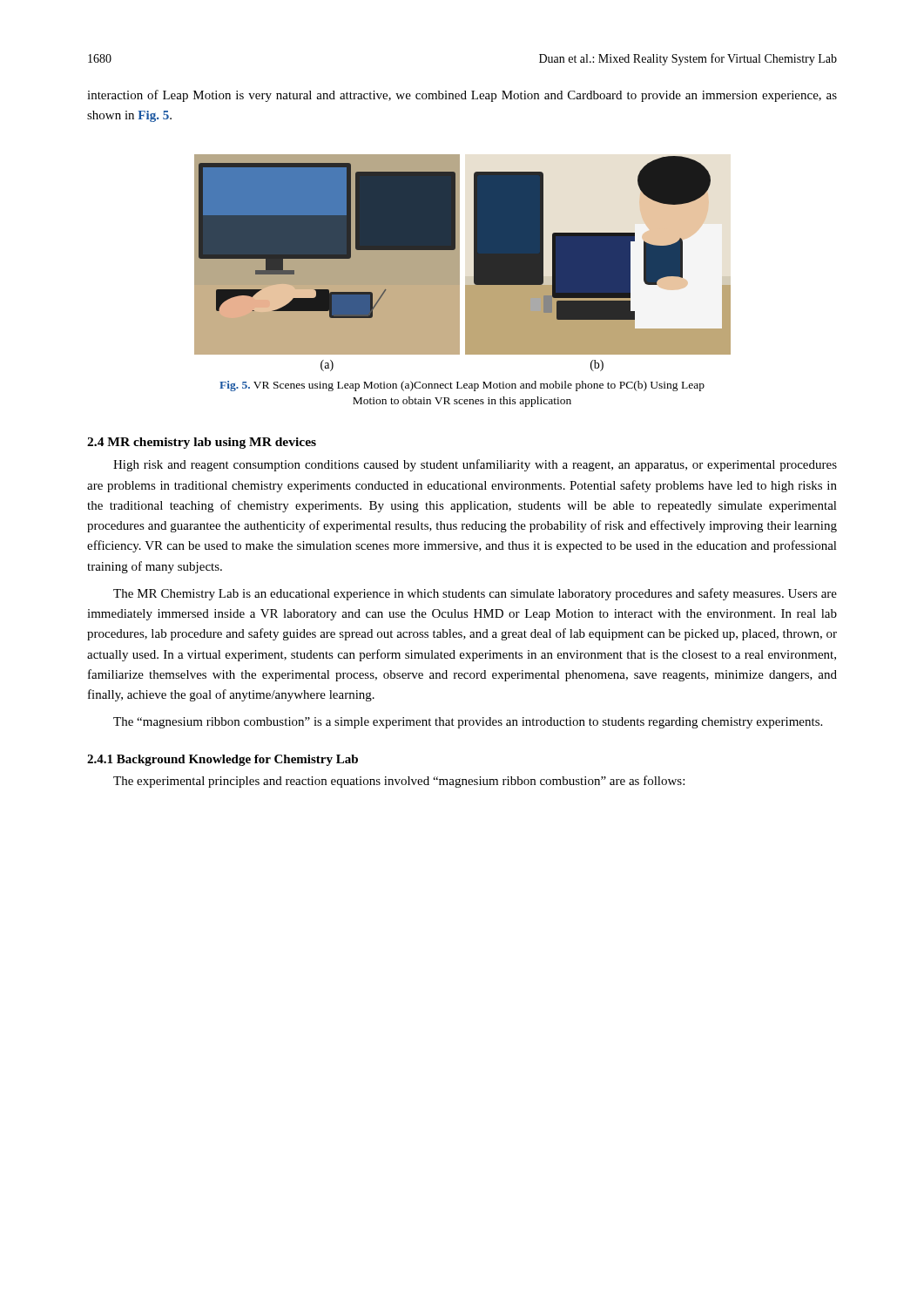Navigate to the block starting "The MR Chemistry Lab is"

pyautogui.click(x=462, y=644)
